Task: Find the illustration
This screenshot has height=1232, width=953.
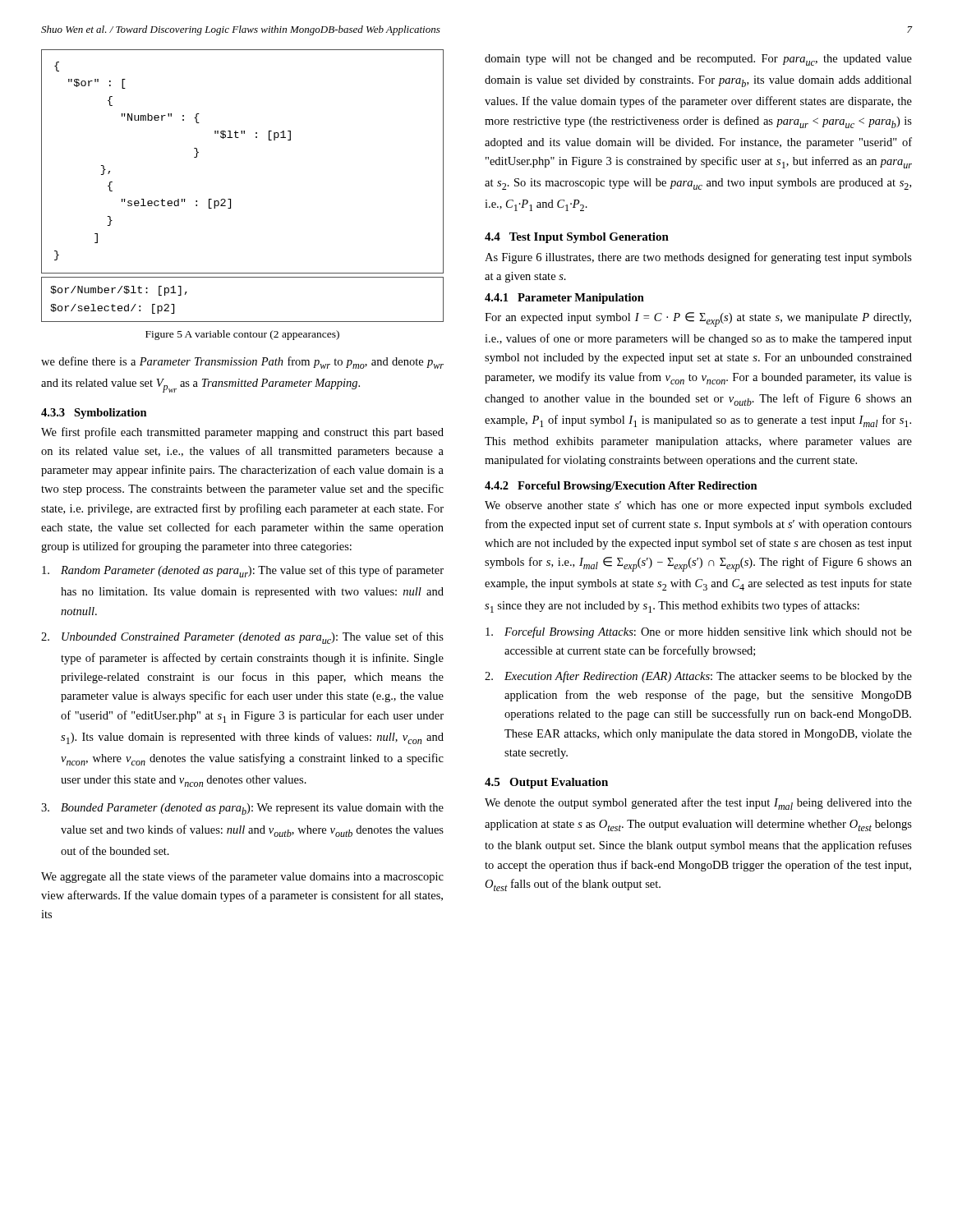Action: (242, 186)
